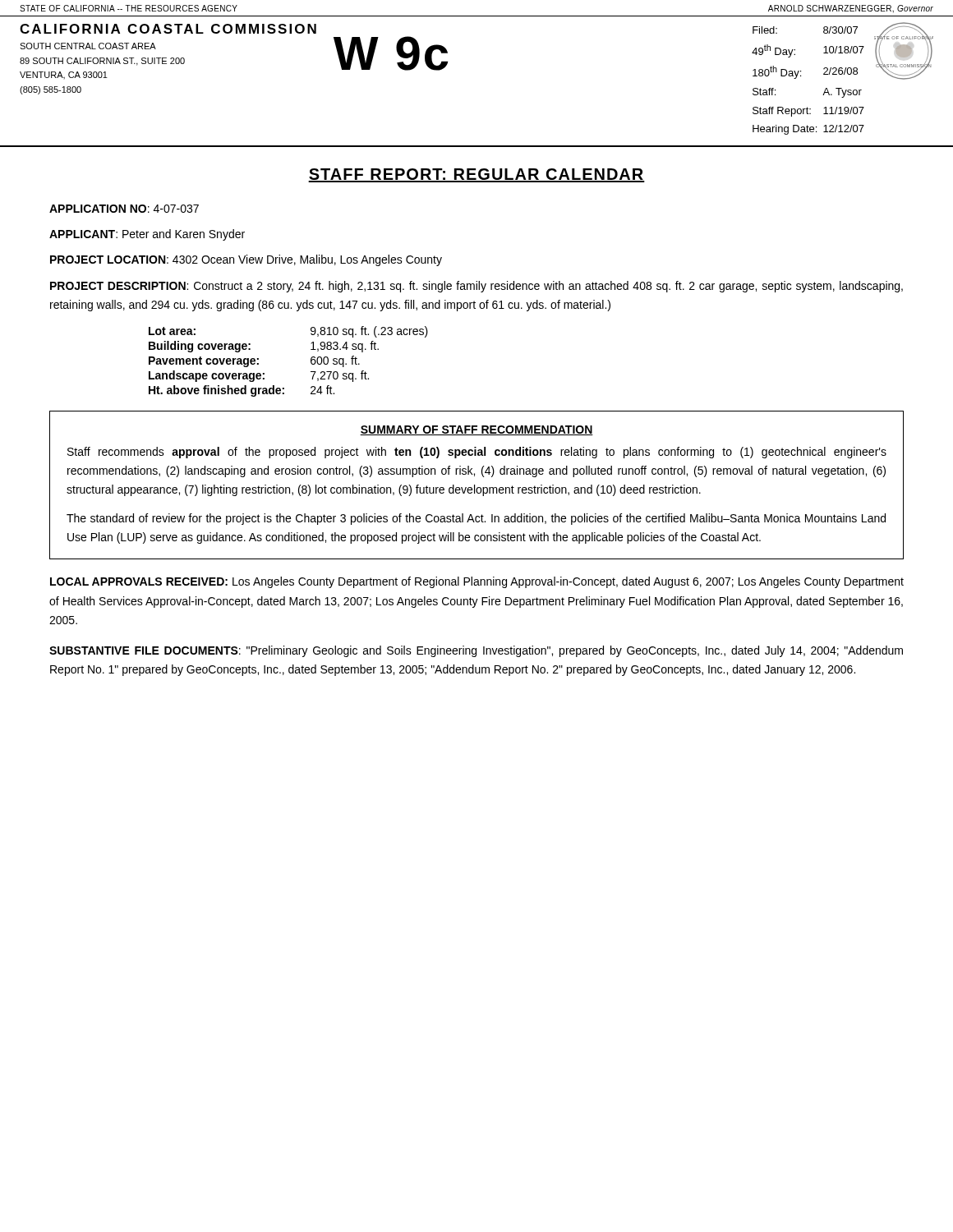Image resolution: width=953 pixels, height=1232 pixels.
Task: Select the region starting "CALIFORNIA COASTAL COMMISSION SOUTH CENTRAL"
Action: (177, 58)
